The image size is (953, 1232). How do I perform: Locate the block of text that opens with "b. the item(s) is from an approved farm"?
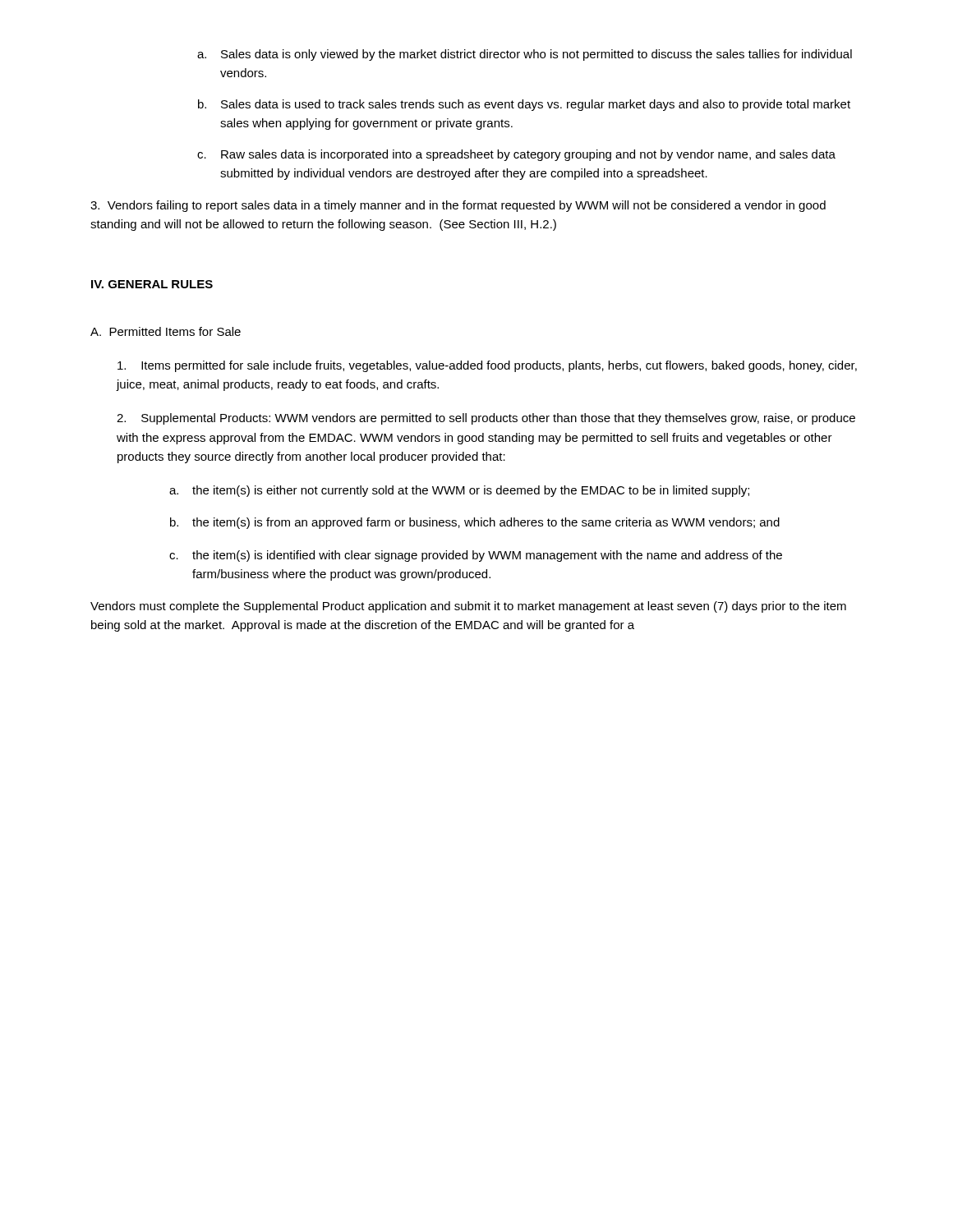click(x=516, y=522)
